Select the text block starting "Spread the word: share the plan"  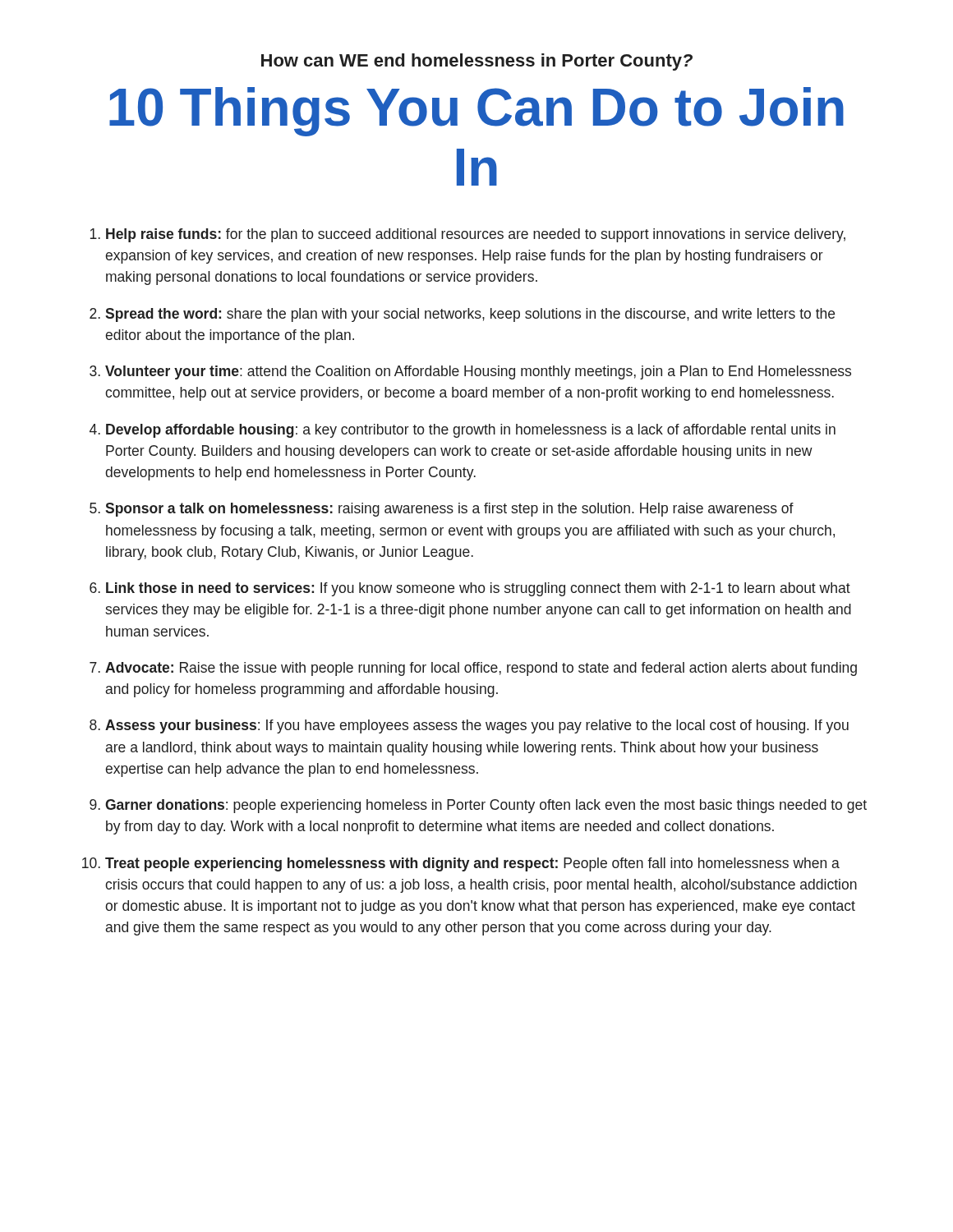pyautogui.click(x=470, y=324)
